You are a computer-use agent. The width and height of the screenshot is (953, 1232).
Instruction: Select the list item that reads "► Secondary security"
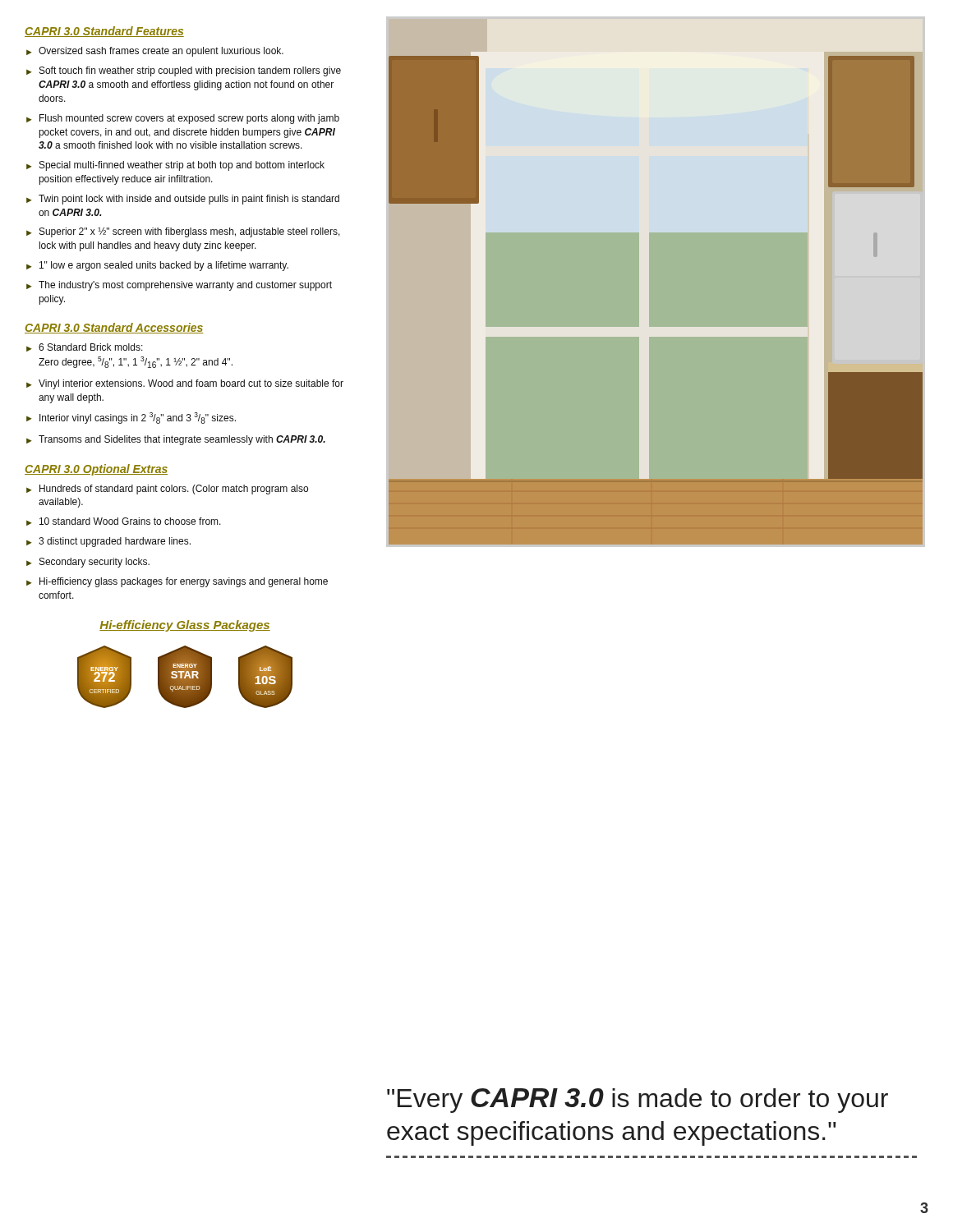87,562
